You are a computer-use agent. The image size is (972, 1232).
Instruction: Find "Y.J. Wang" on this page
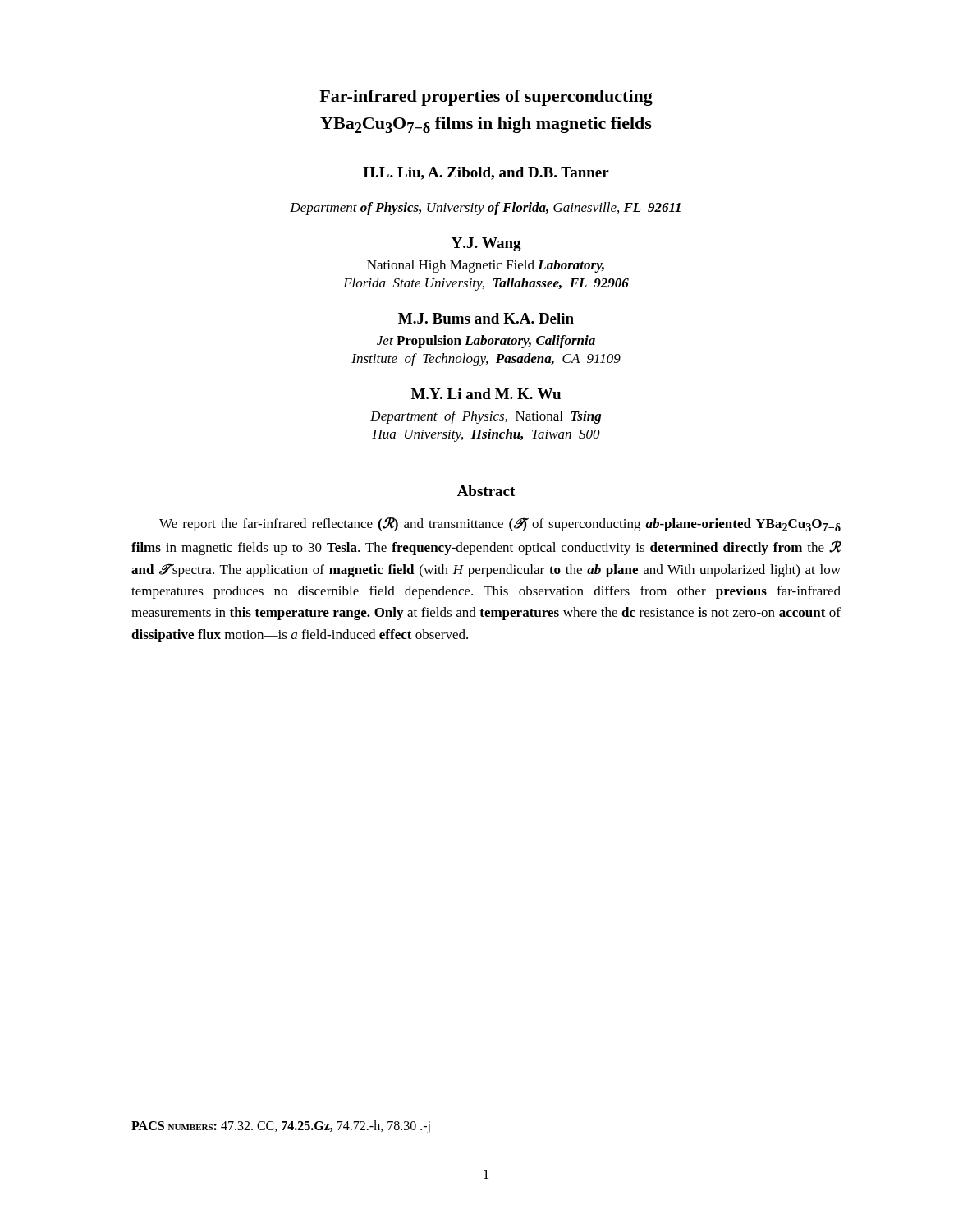486,243
